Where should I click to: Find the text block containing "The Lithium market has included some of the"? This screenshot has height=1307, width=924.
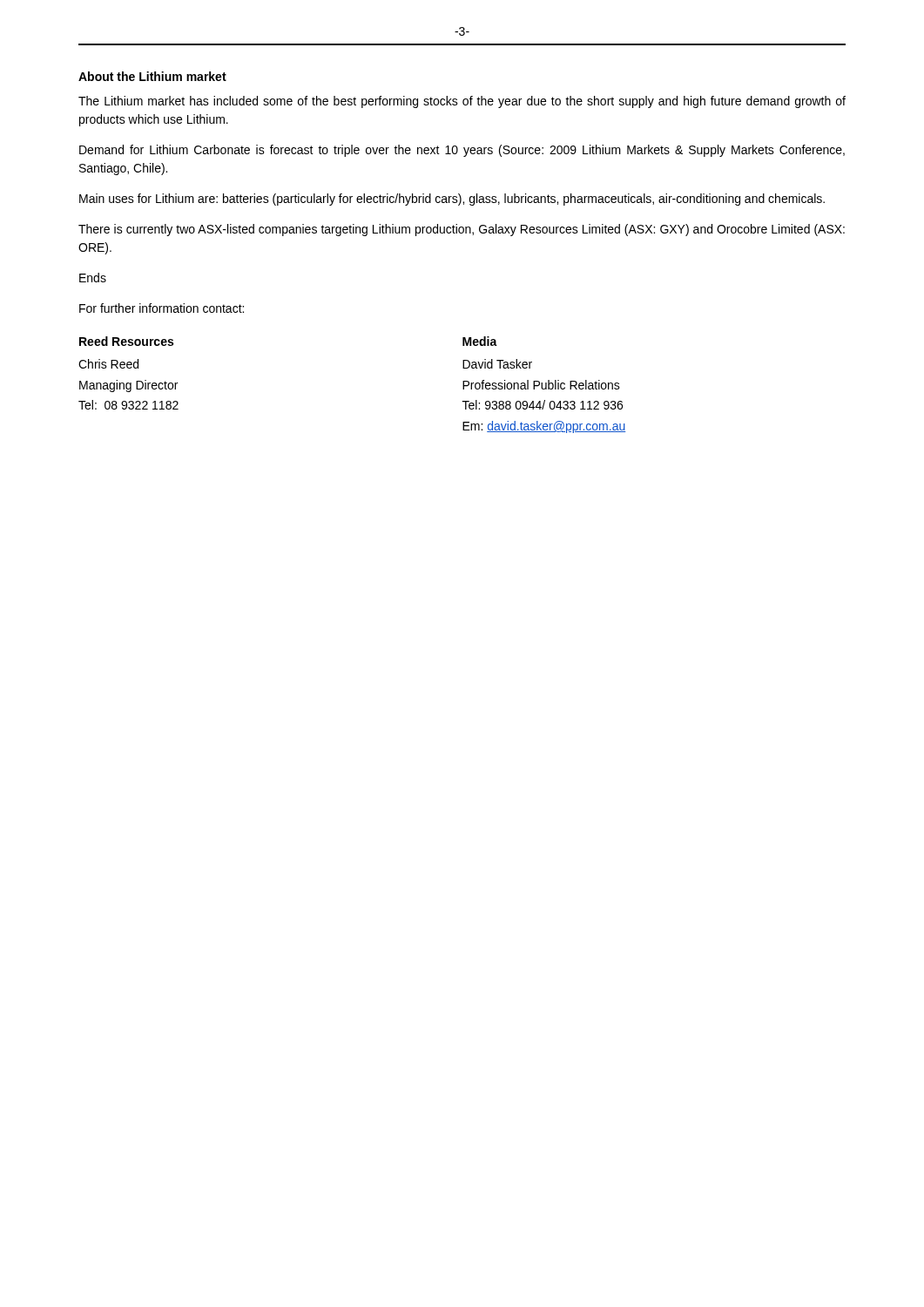[x=462, y=110]
